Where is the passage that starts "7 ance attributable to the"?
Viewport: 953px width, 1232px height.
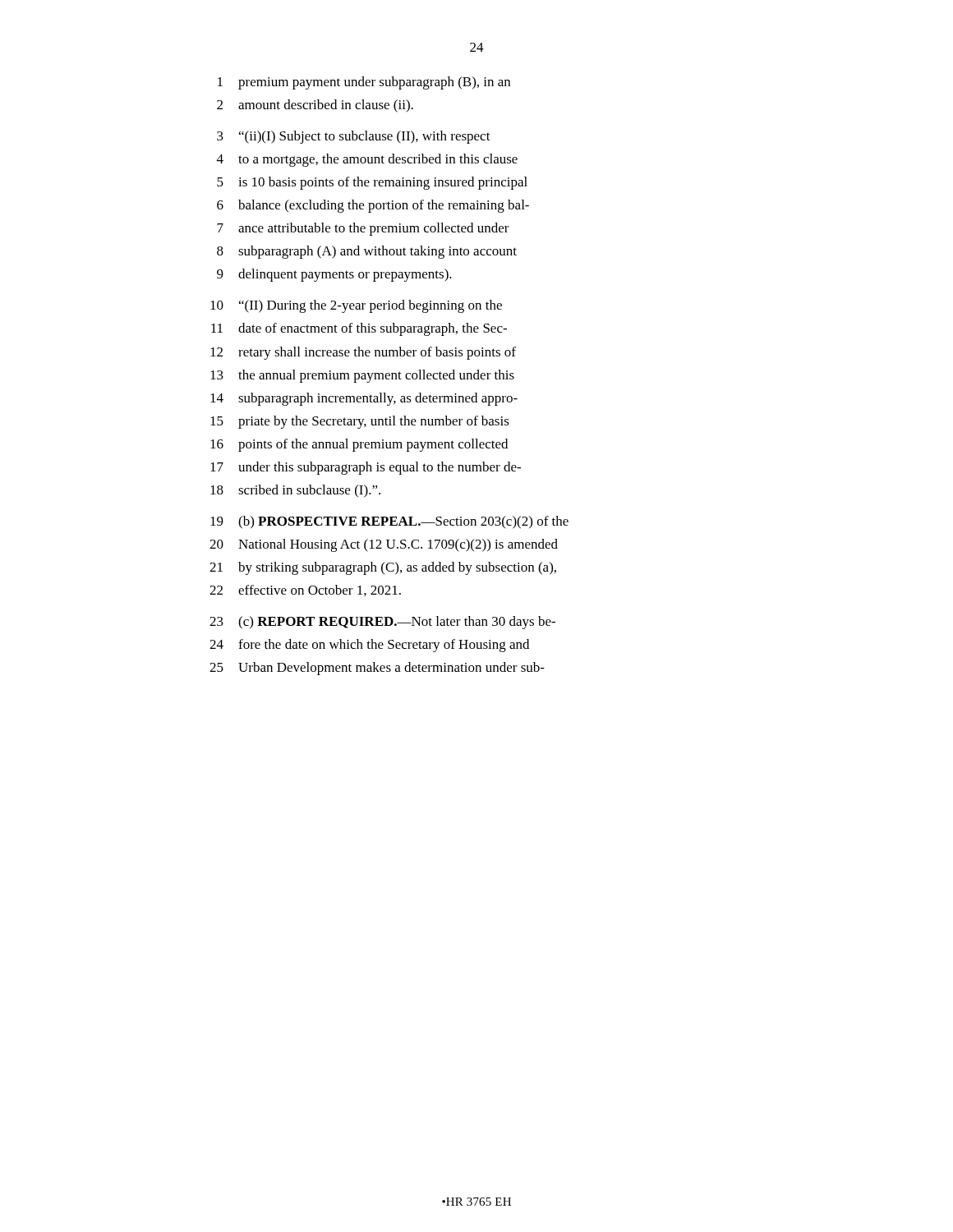coord(476,229)
